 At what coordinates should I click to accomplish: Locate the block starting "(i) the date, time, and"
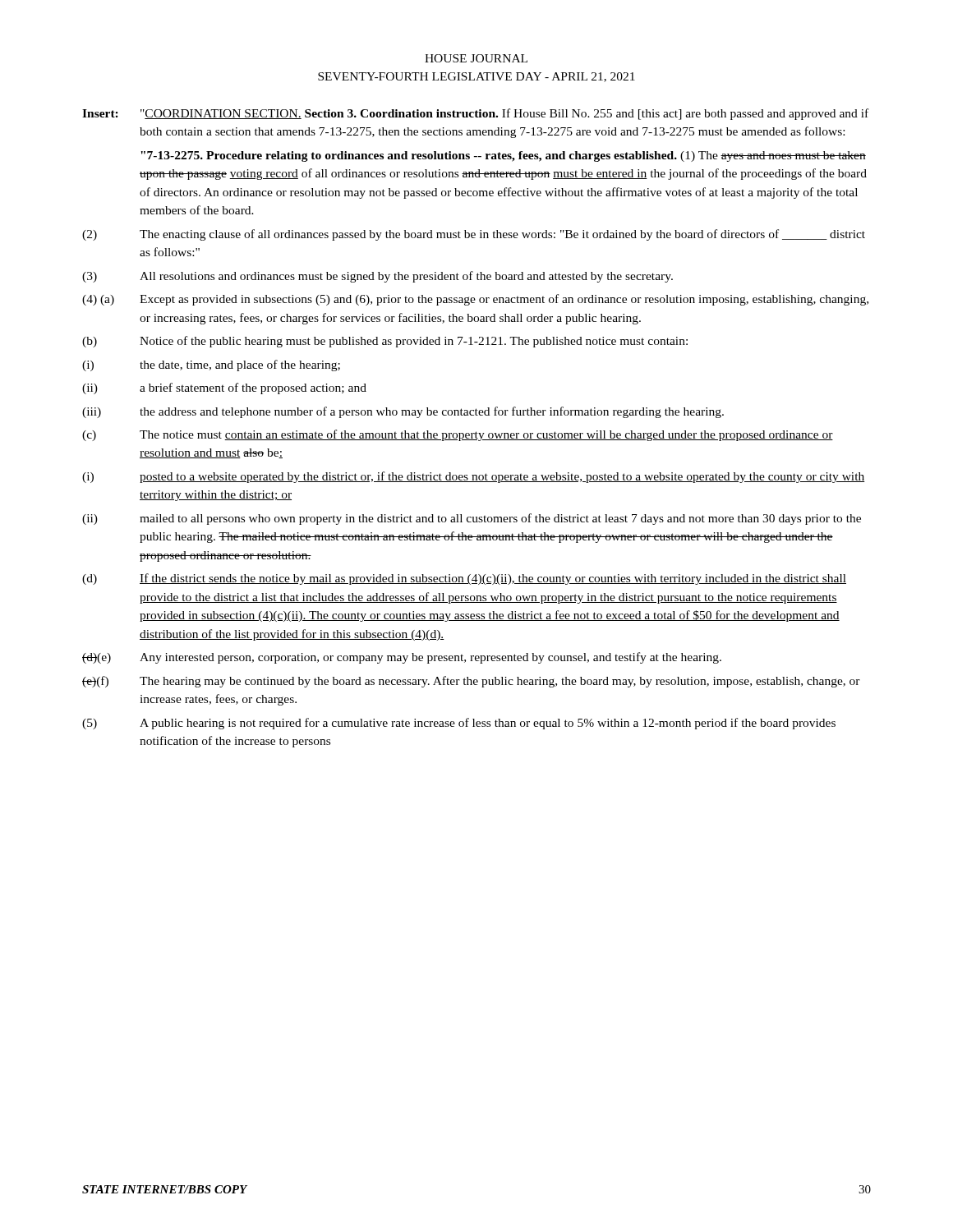click(x=211, y=365)
